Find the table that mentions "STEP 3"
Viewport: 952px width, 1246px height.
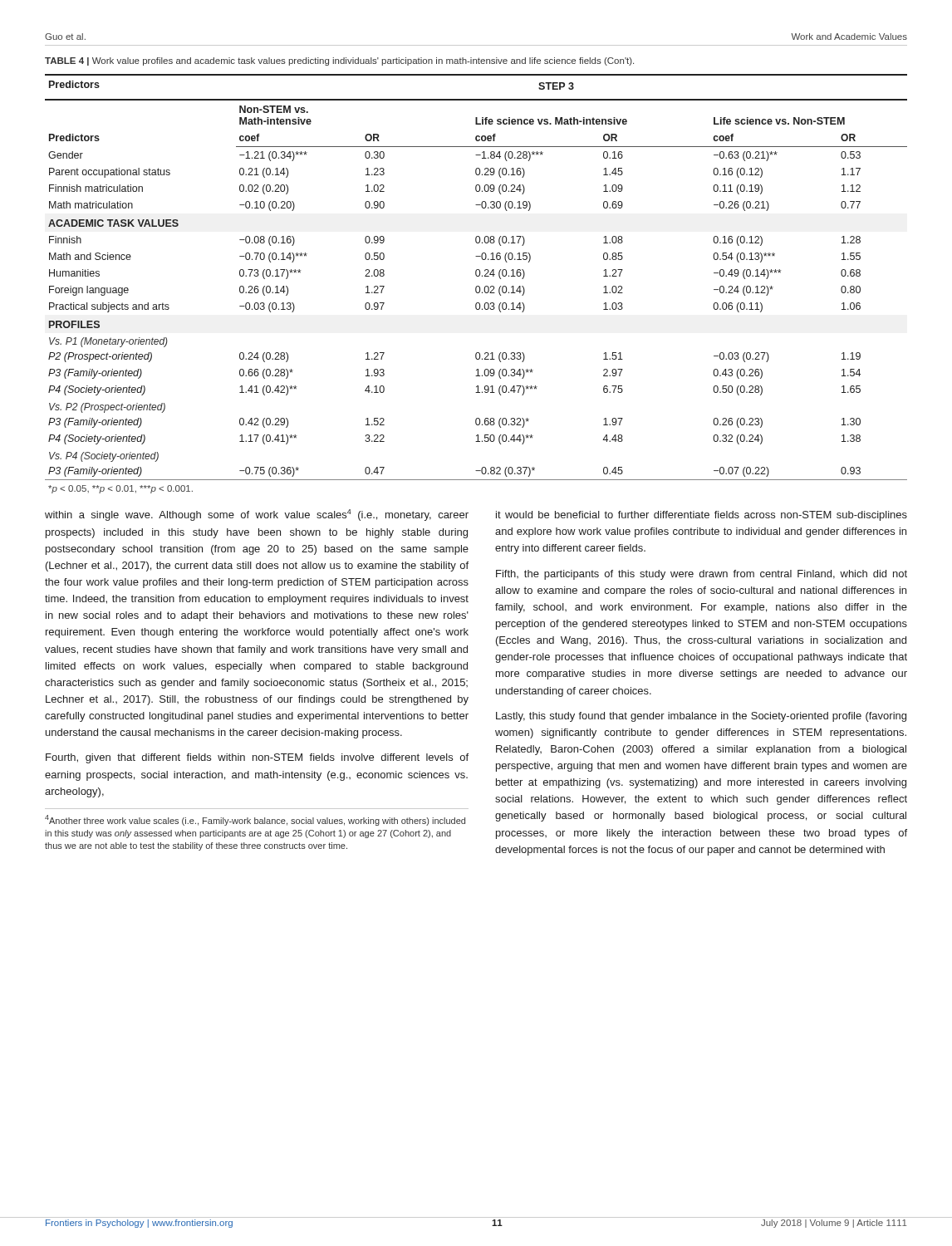[x=476, y=285]
